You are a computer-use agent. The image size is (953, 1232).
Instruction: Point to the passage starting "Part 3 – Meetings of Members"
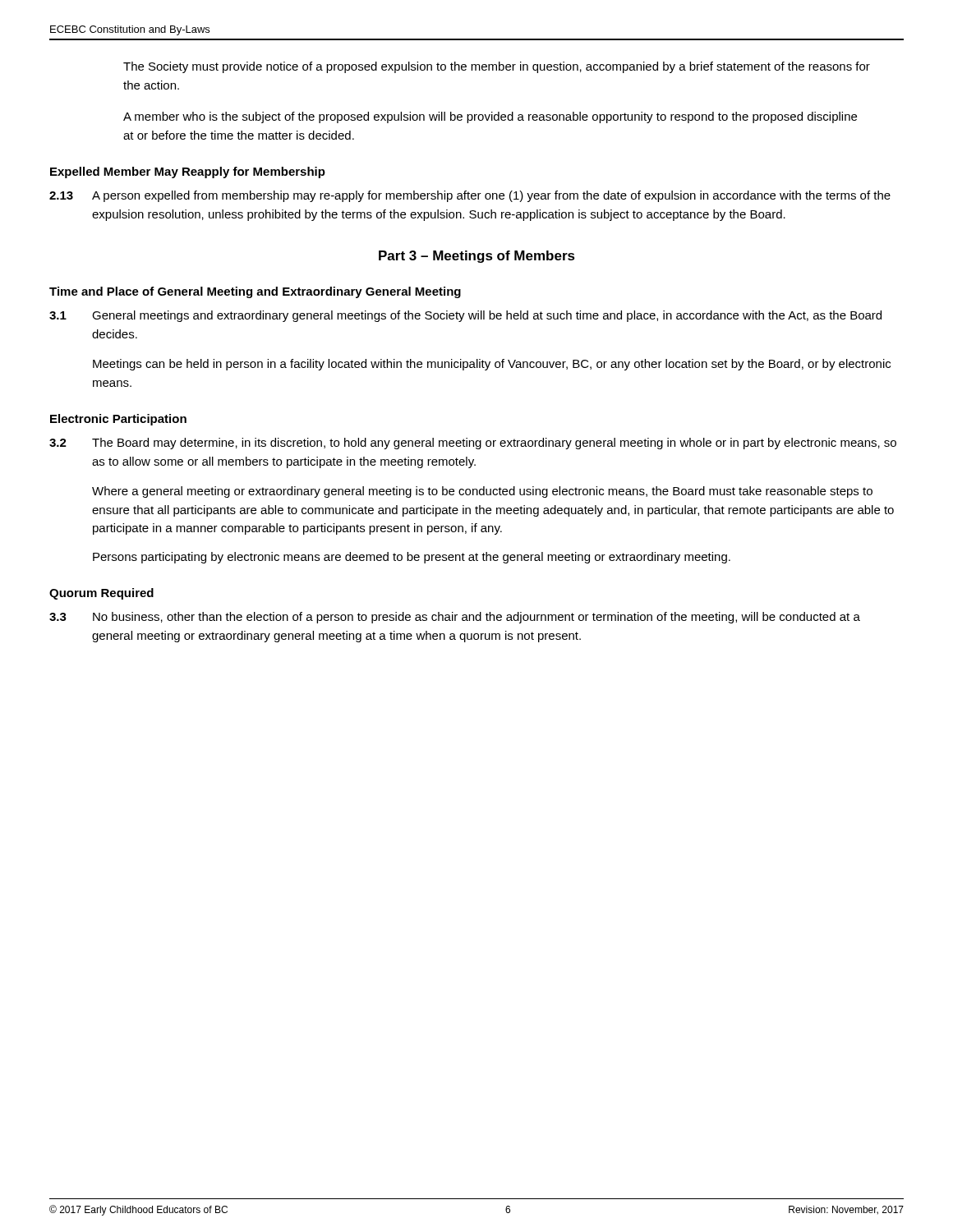[x=476, y=256]
